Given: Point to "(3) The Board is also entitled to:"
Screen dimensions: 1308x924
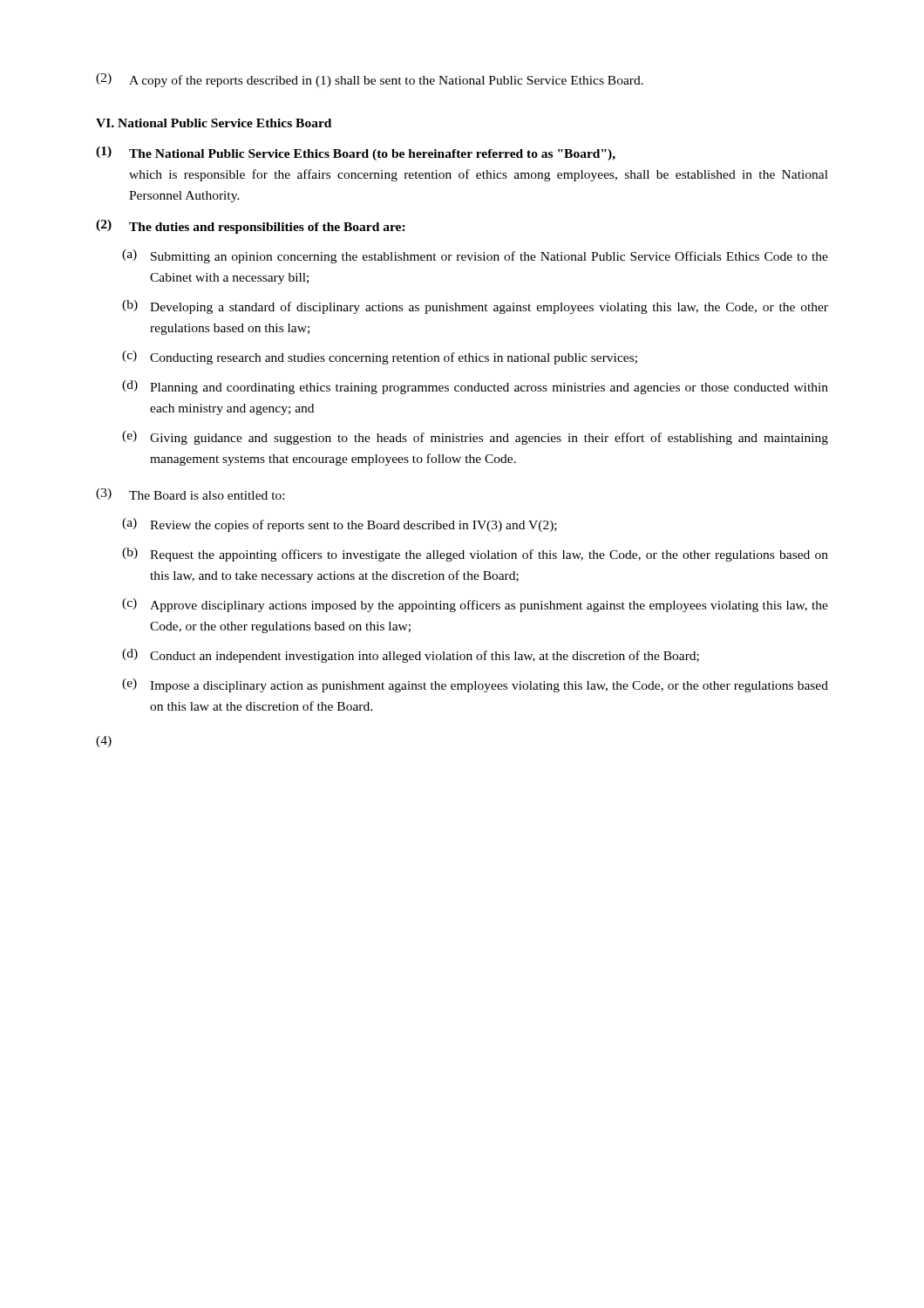Looking at the screenshot, I should click(190, 494).
